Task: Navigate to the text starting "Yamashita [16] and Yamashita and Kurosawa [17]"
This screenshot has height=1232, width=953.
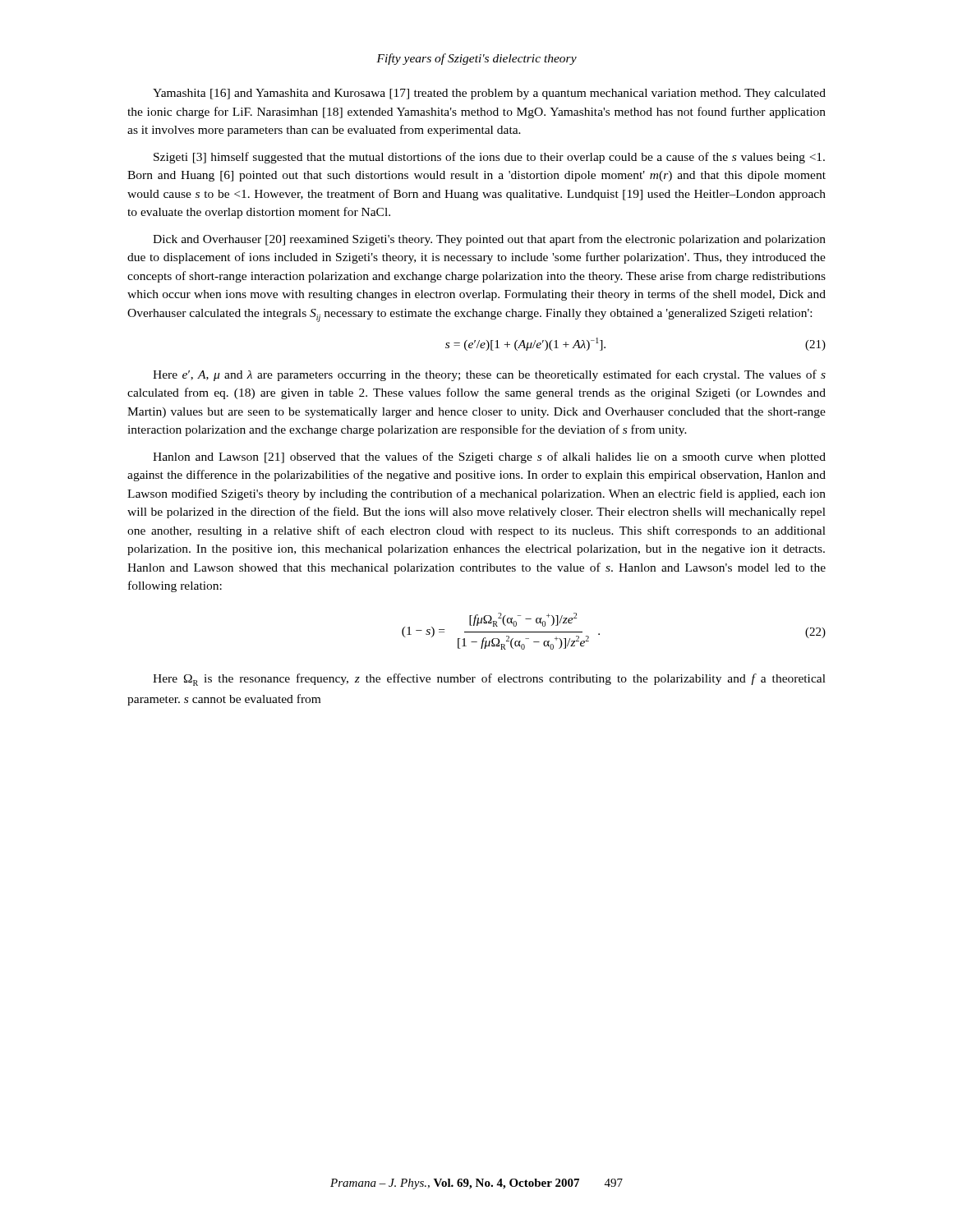Action: click(476, 112)
